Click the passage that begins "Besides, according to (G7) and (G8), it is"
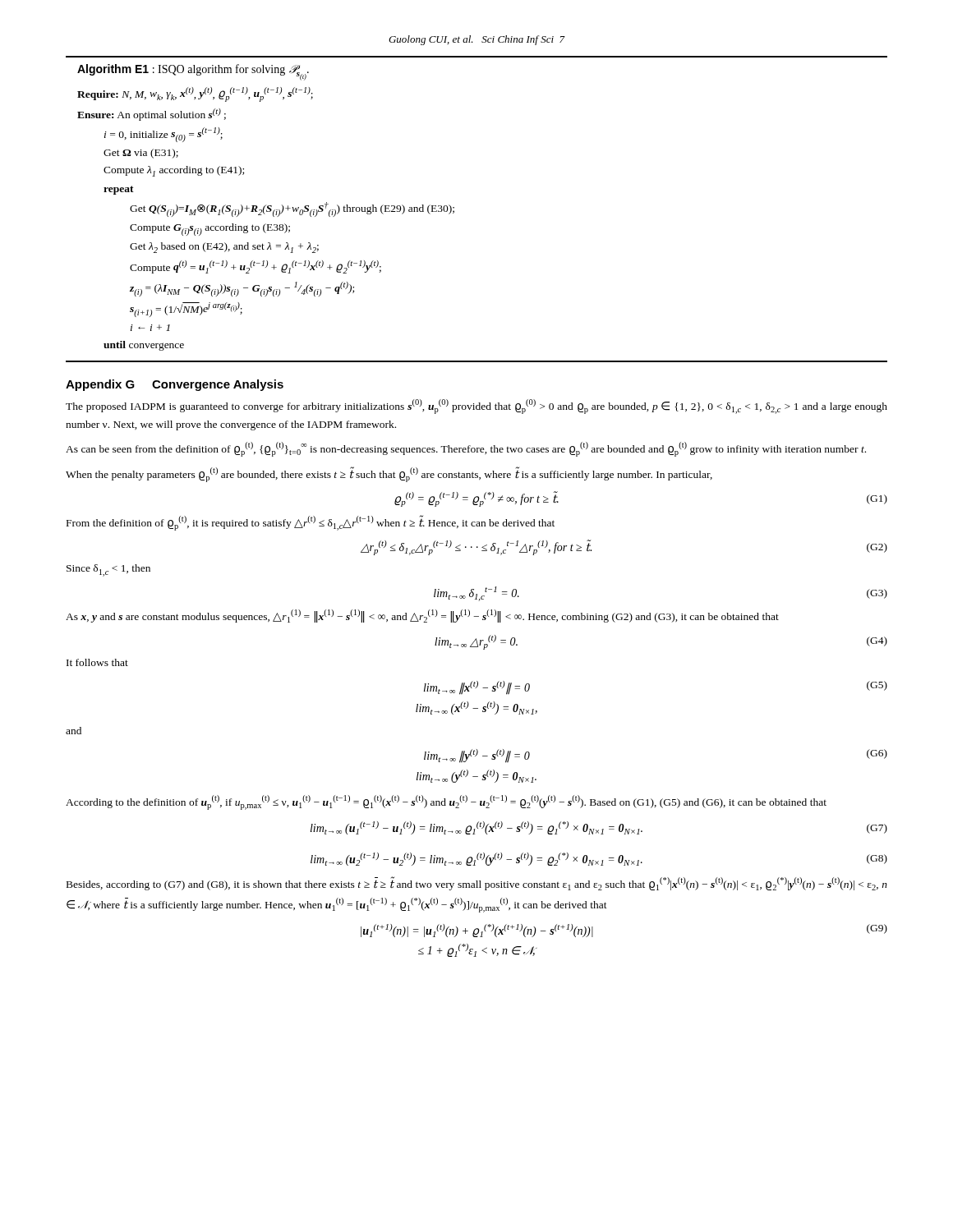This screenshot has height=1232, width=953. point(476,894)
